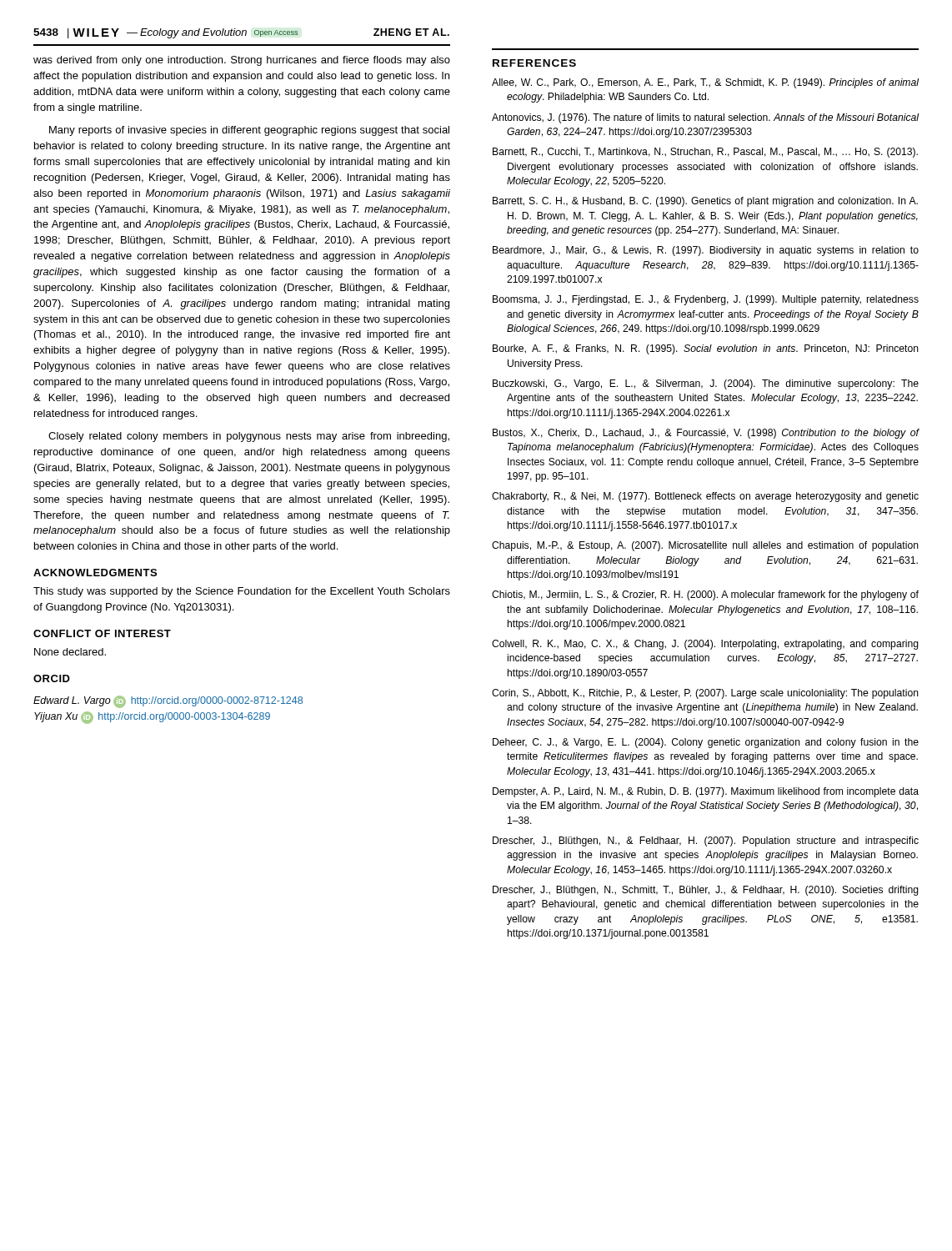Navigate to the element starting "CONFLICT OF INTEREST"
This screenshot has height=1251, width=952.
click(102, 633)
